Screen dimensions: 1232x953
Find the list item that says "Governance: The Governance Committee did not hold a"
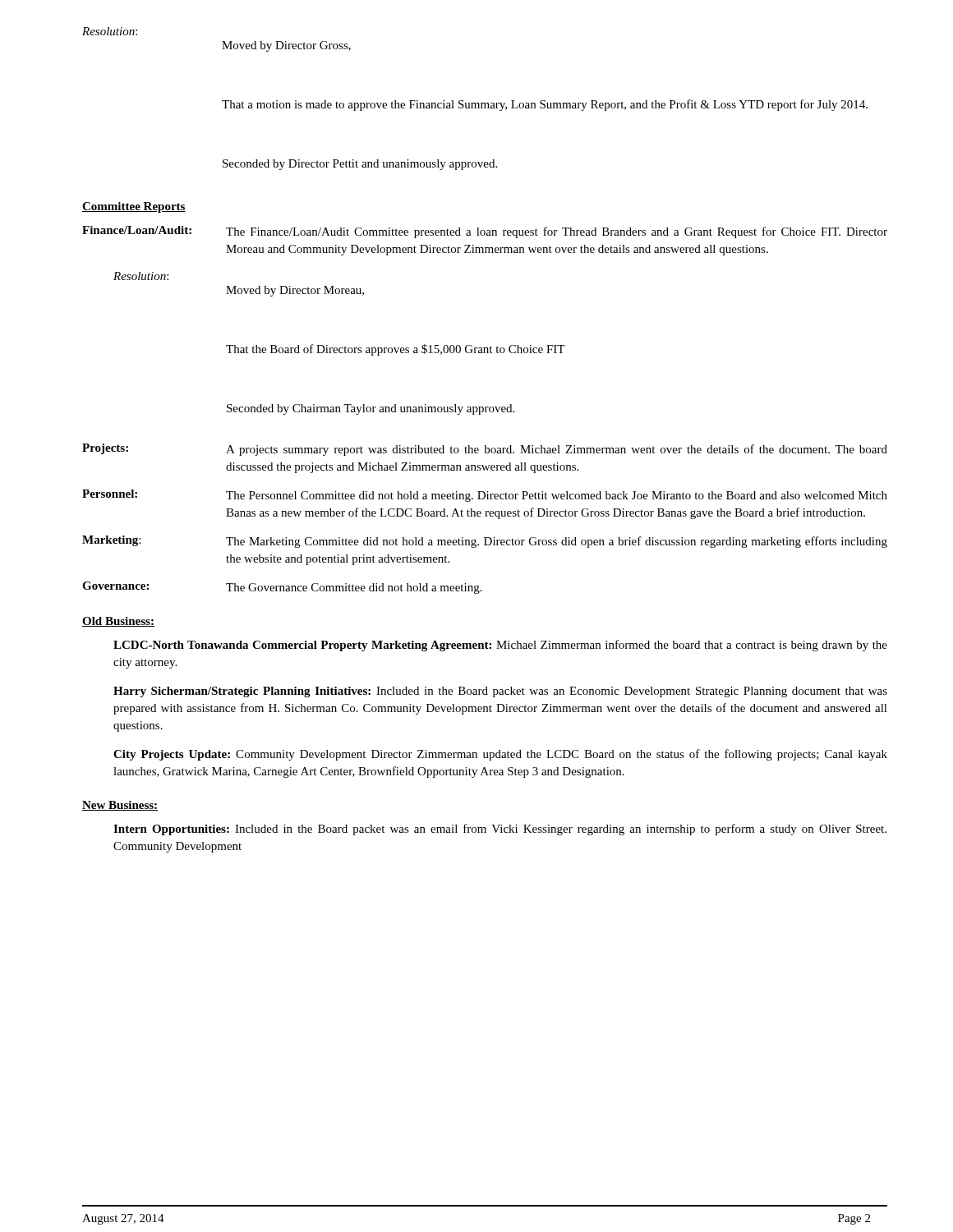pyautogui.click(x=485, y=588)
